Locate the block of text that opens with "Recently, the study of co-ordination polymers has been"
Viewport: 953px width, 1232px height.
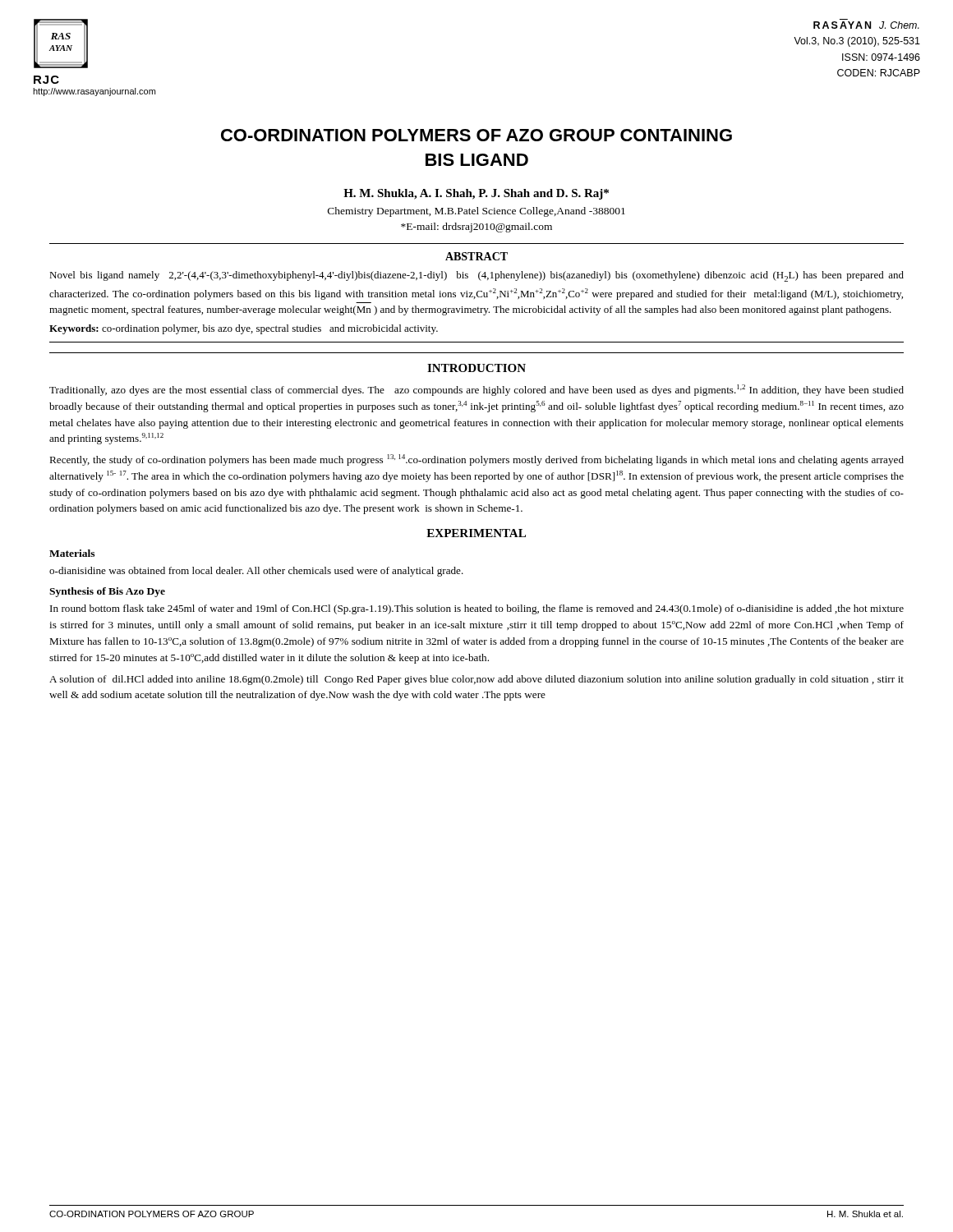pos(476,483)
